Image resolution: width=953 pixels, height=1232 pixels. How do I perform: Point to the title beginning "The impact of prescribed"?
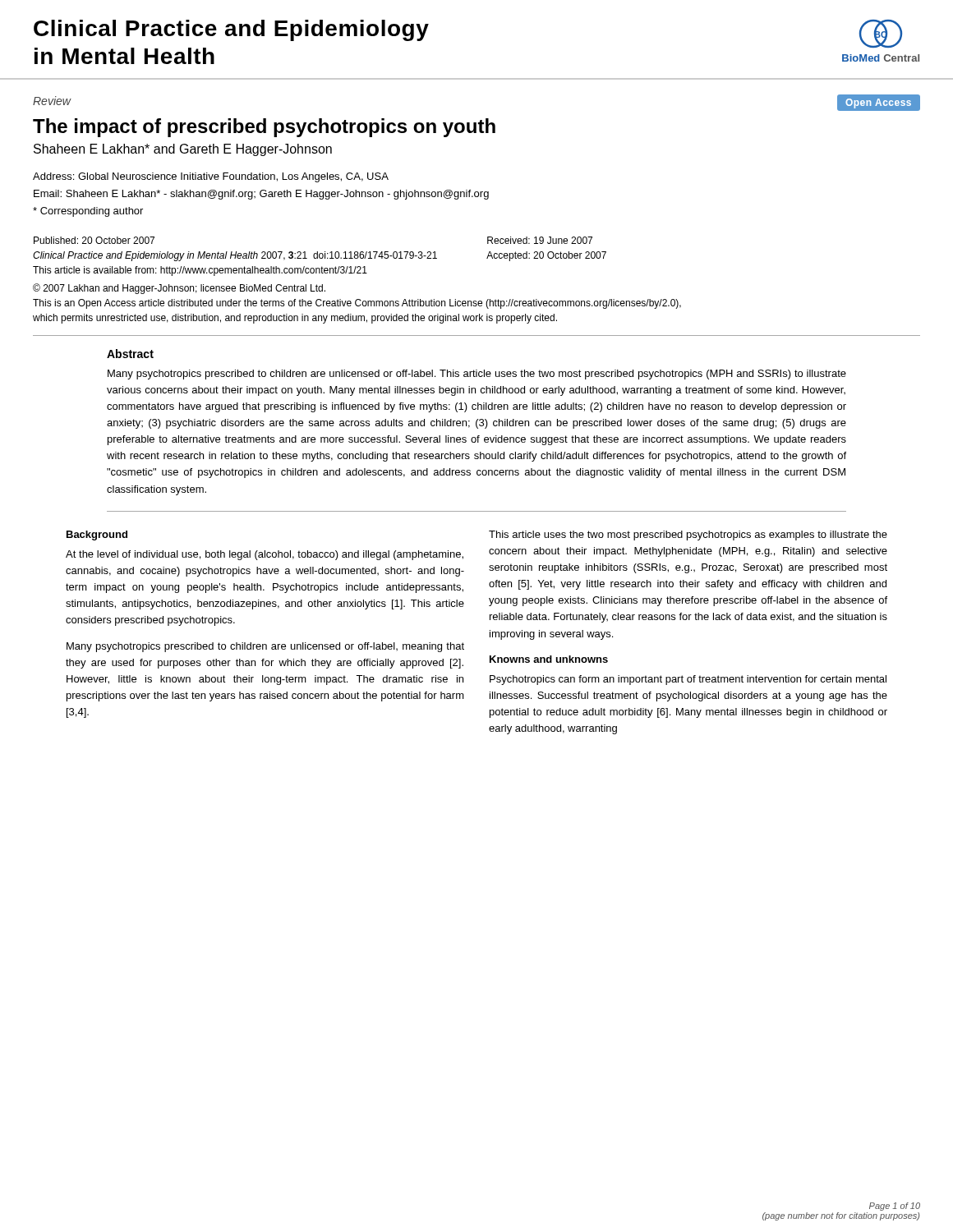[x=476, y=136]
